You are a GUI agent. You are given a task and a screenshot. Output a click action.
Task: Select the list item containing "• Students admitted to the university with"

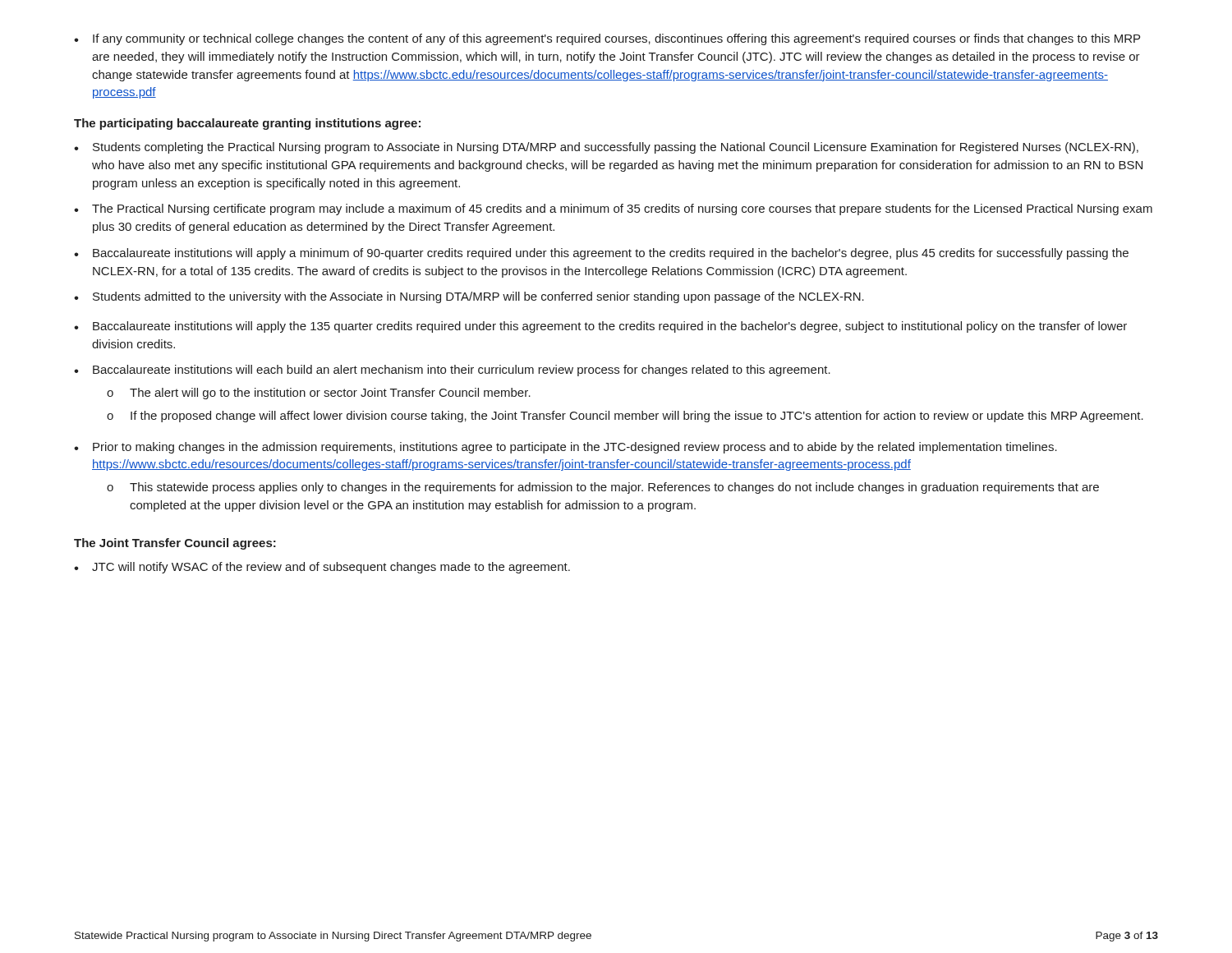pyautogui.click(x=616, y=298)
